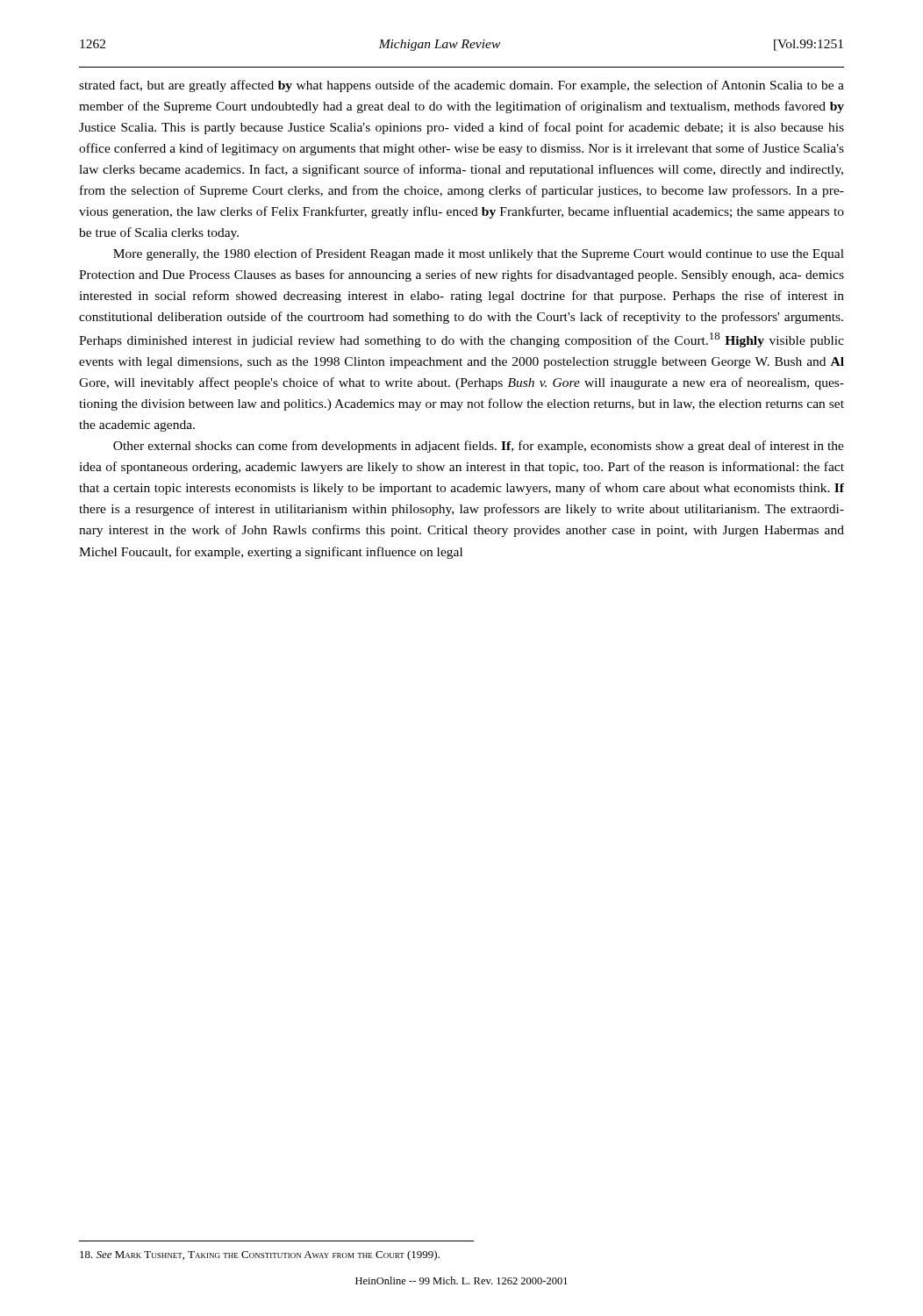Locate the text block with the text "strated fact, but are greatly affected by what"
923x1316 pixels.
pyautogui.click(x=462, y=318)
